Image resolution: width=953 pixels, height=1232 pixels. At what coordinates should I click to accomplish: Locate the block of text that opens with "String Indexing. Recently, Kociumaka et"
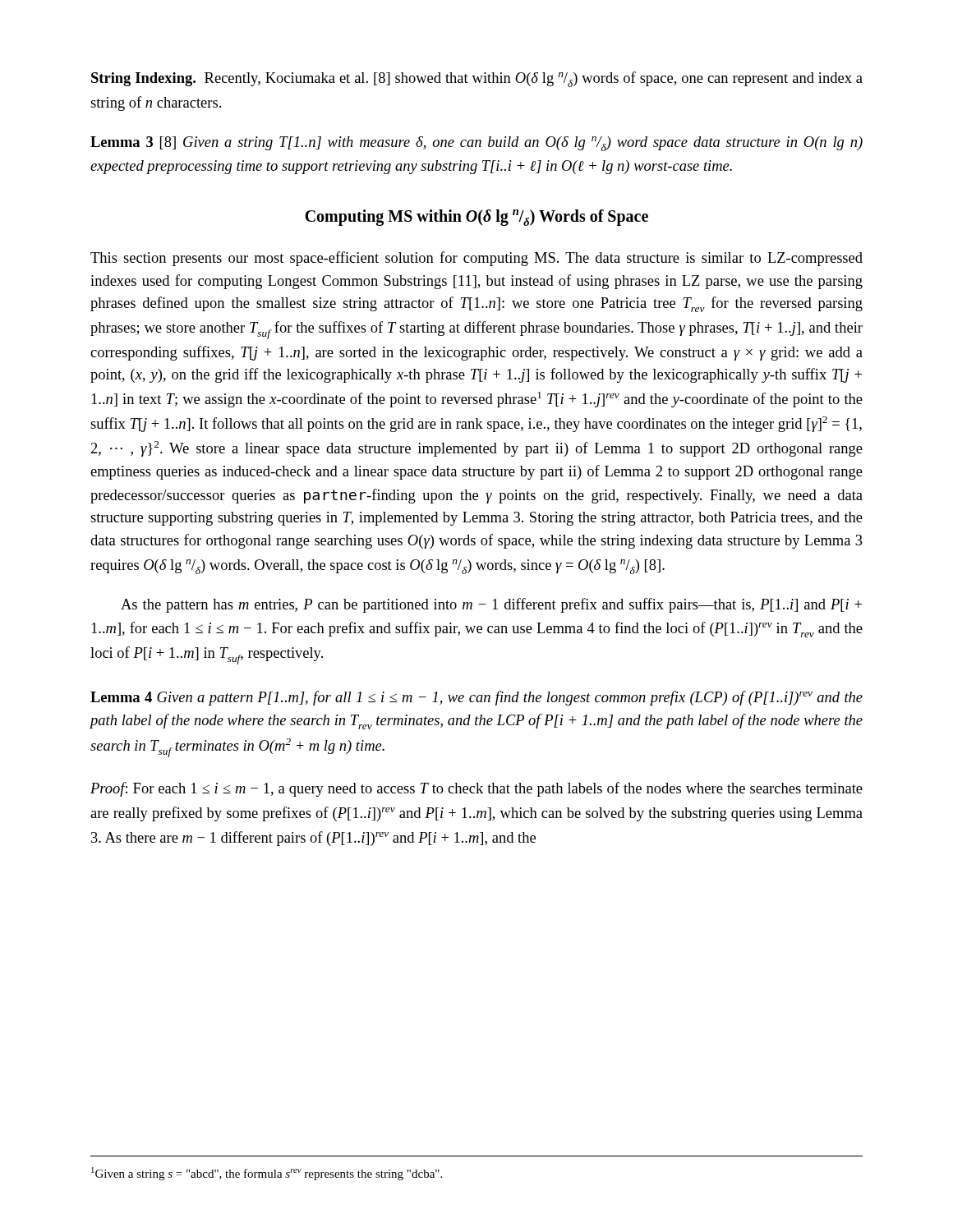point(476,90)
